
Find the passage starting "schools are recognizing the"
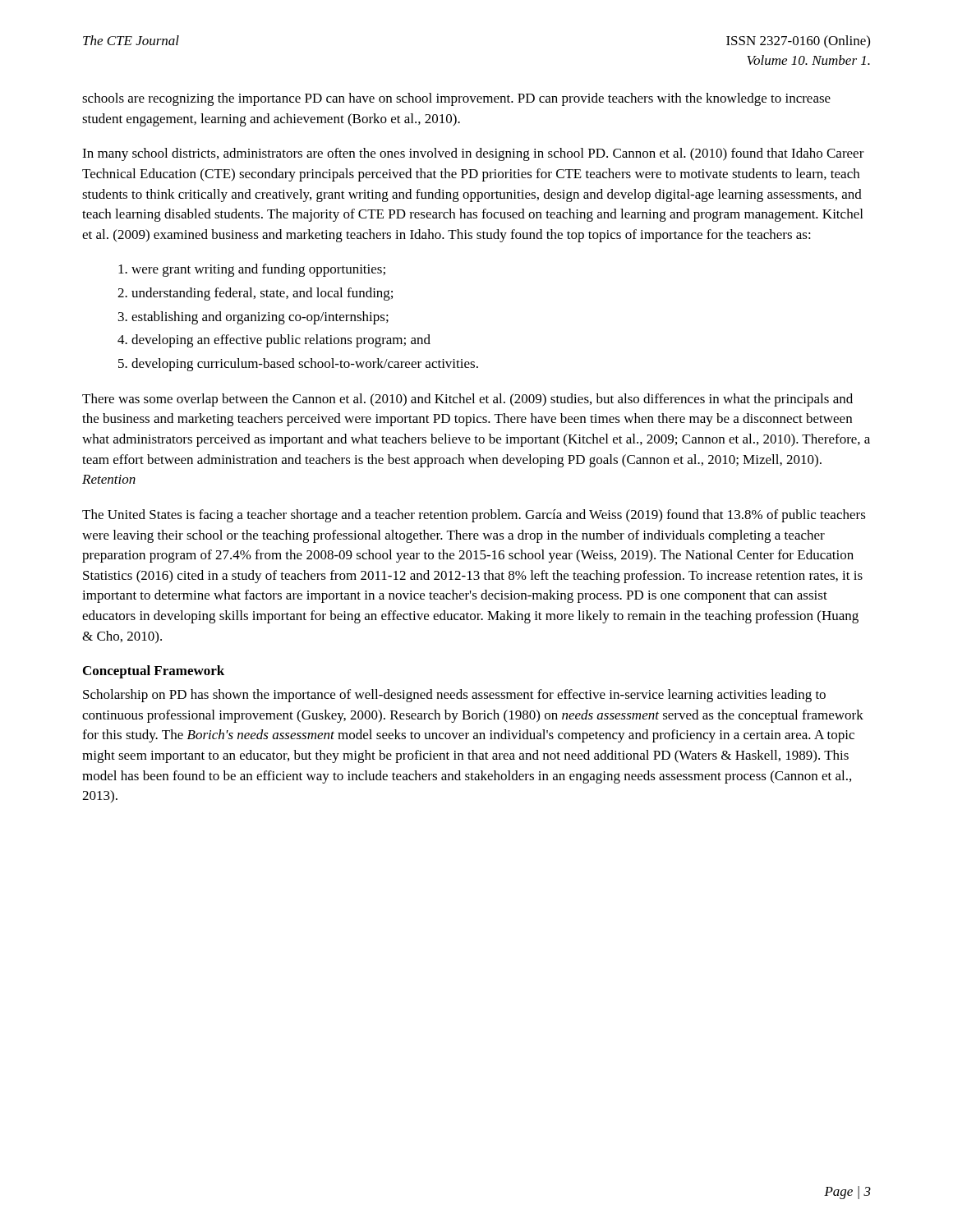coord(476,109)
